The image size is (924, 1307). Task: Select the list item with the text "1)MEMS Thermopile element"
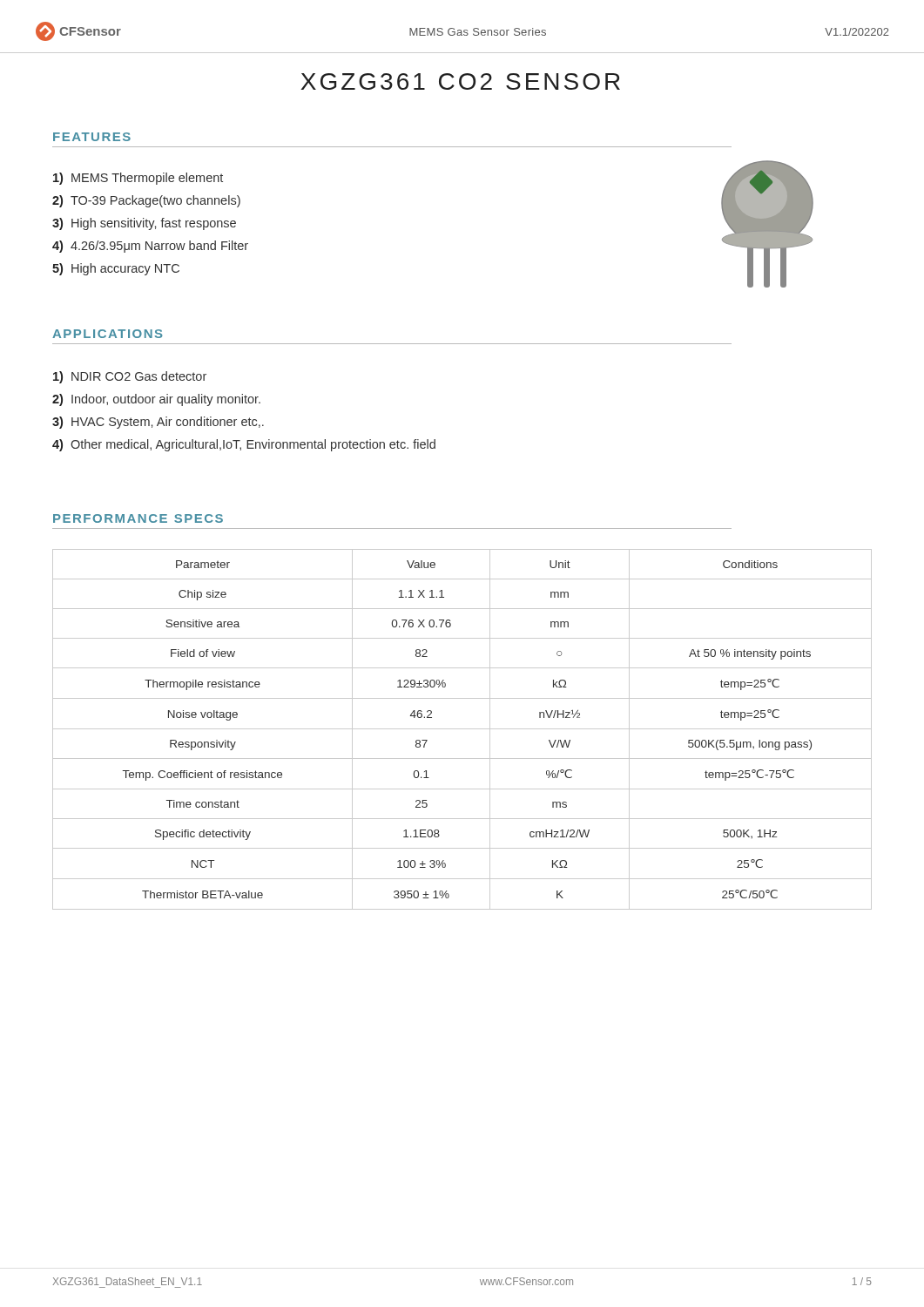[138, 178]
